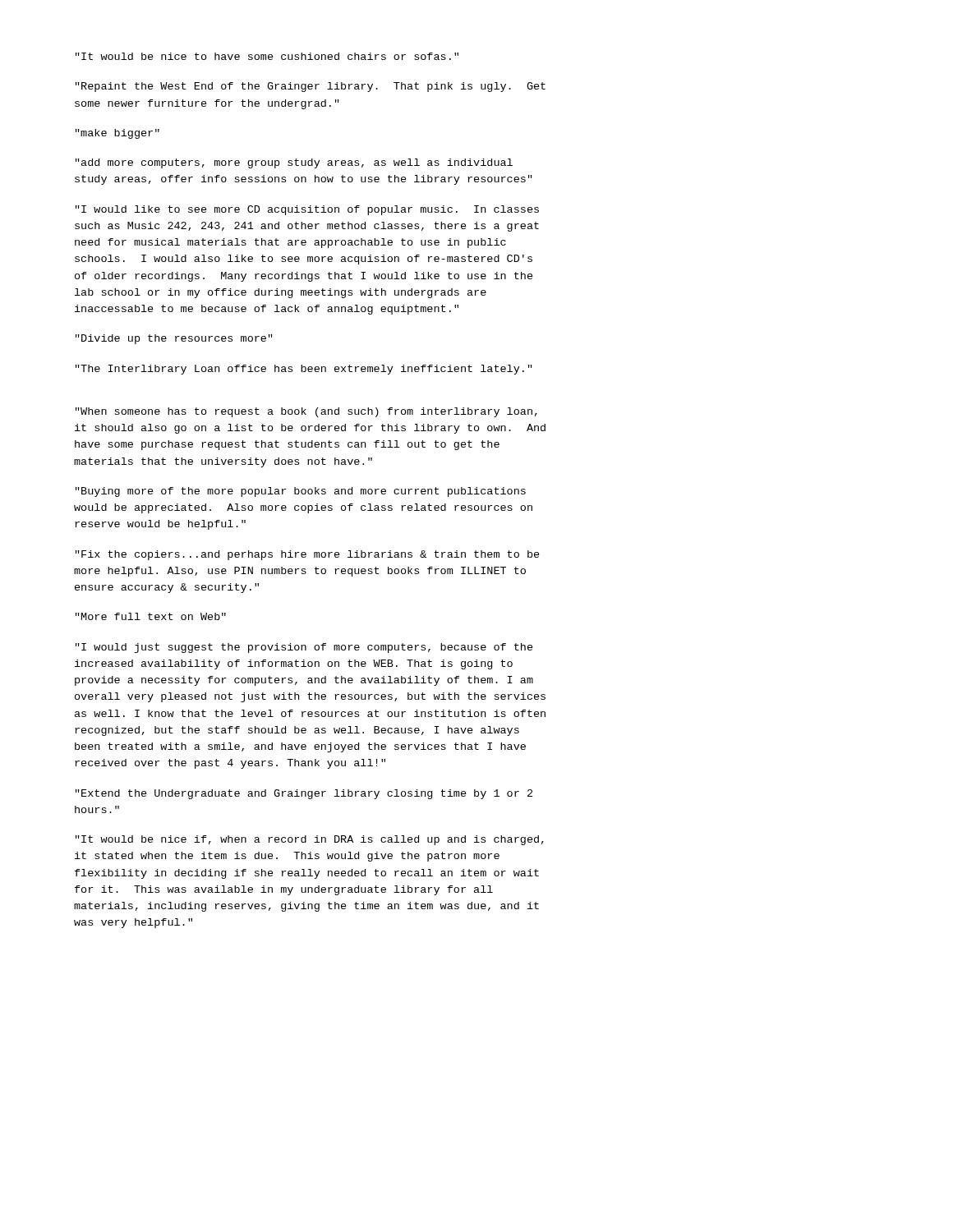The height and width of the screenshot is (1232, 953).
Task: Locate the text block starting ""I would just suggest"
Action: click(310, 705)
